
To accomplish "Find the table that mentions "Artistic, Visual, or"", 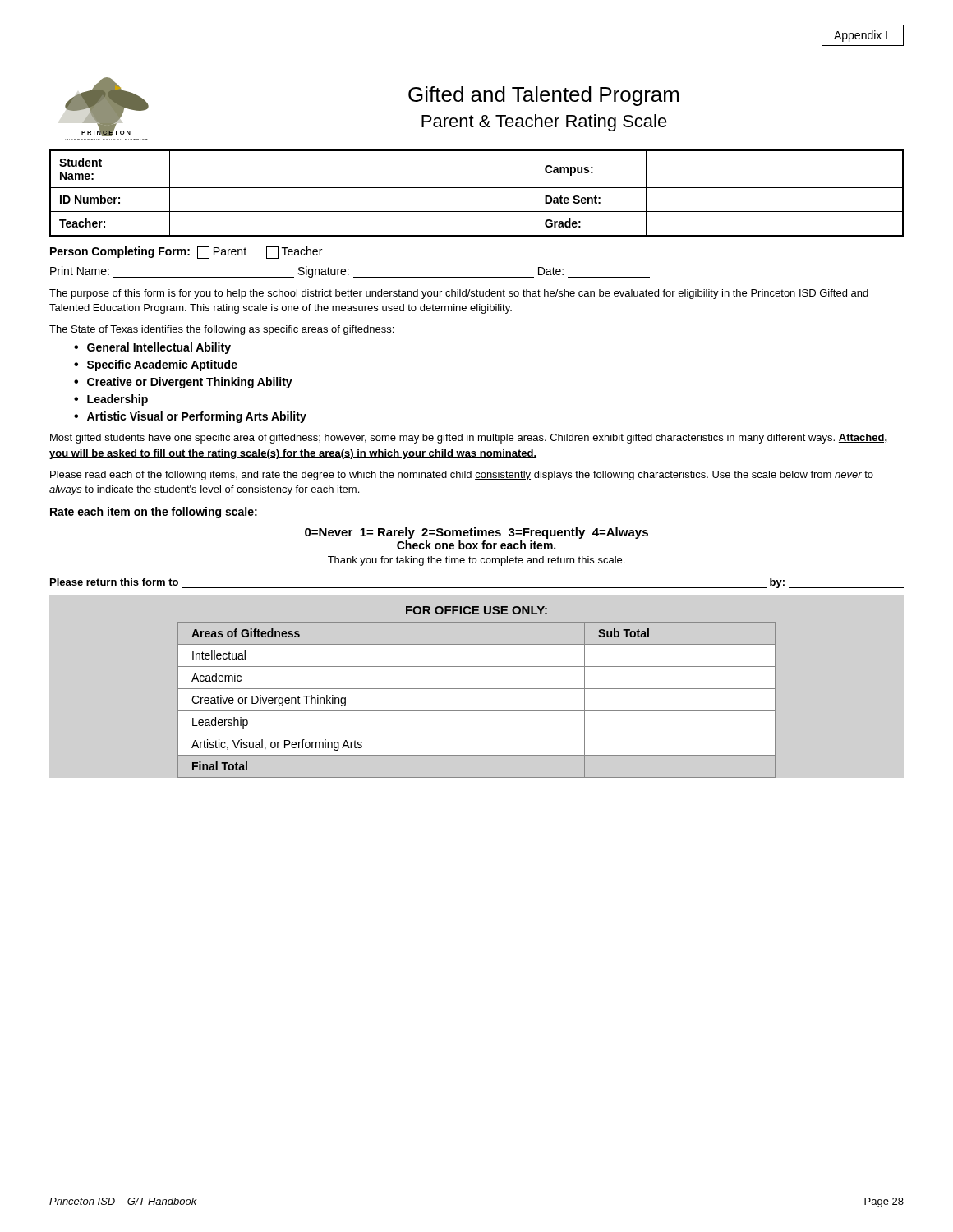I will tap(476, 686).
